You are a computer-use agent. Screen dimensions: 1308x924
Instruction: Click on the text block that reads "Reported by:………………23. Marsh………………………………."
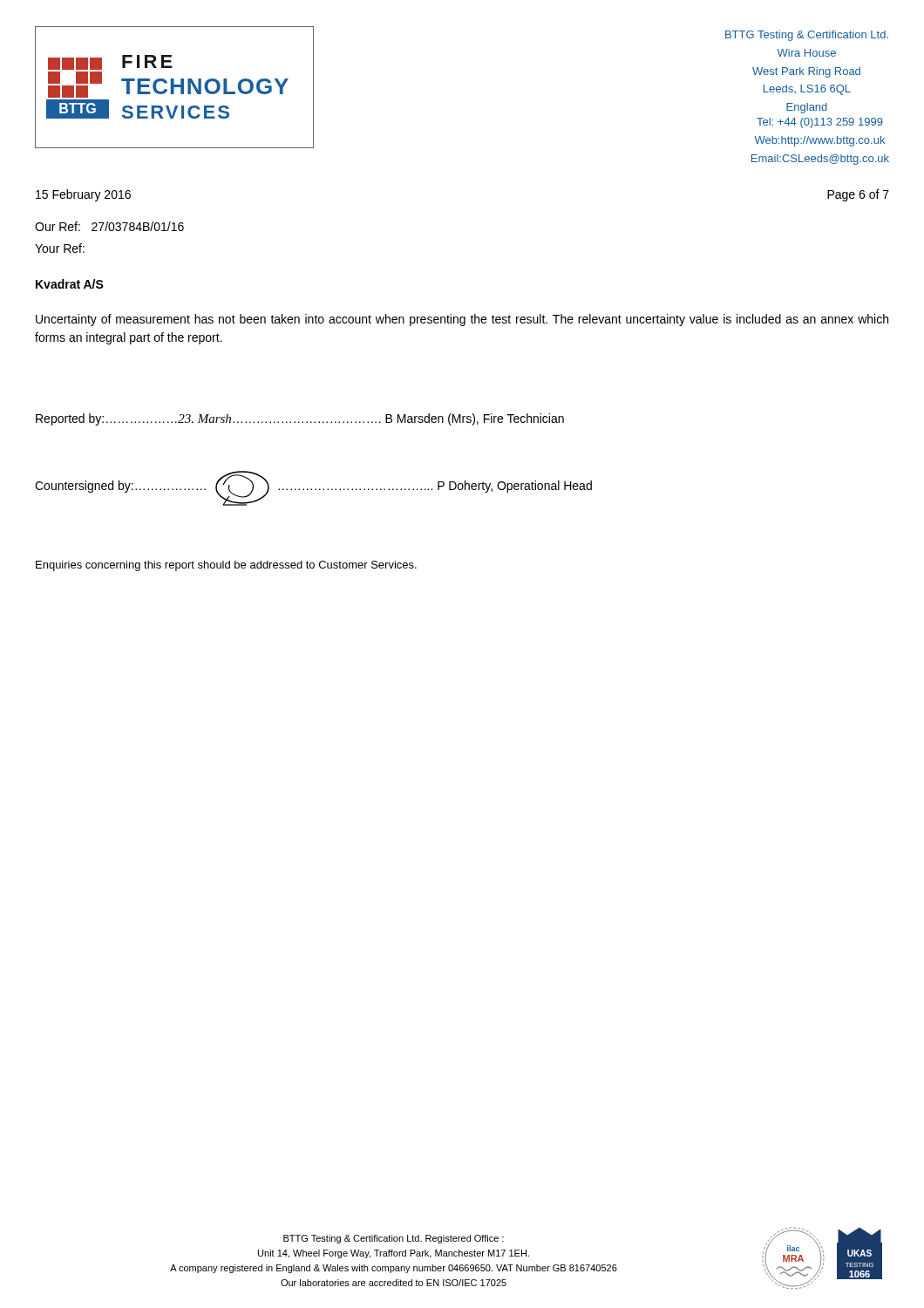300,419
